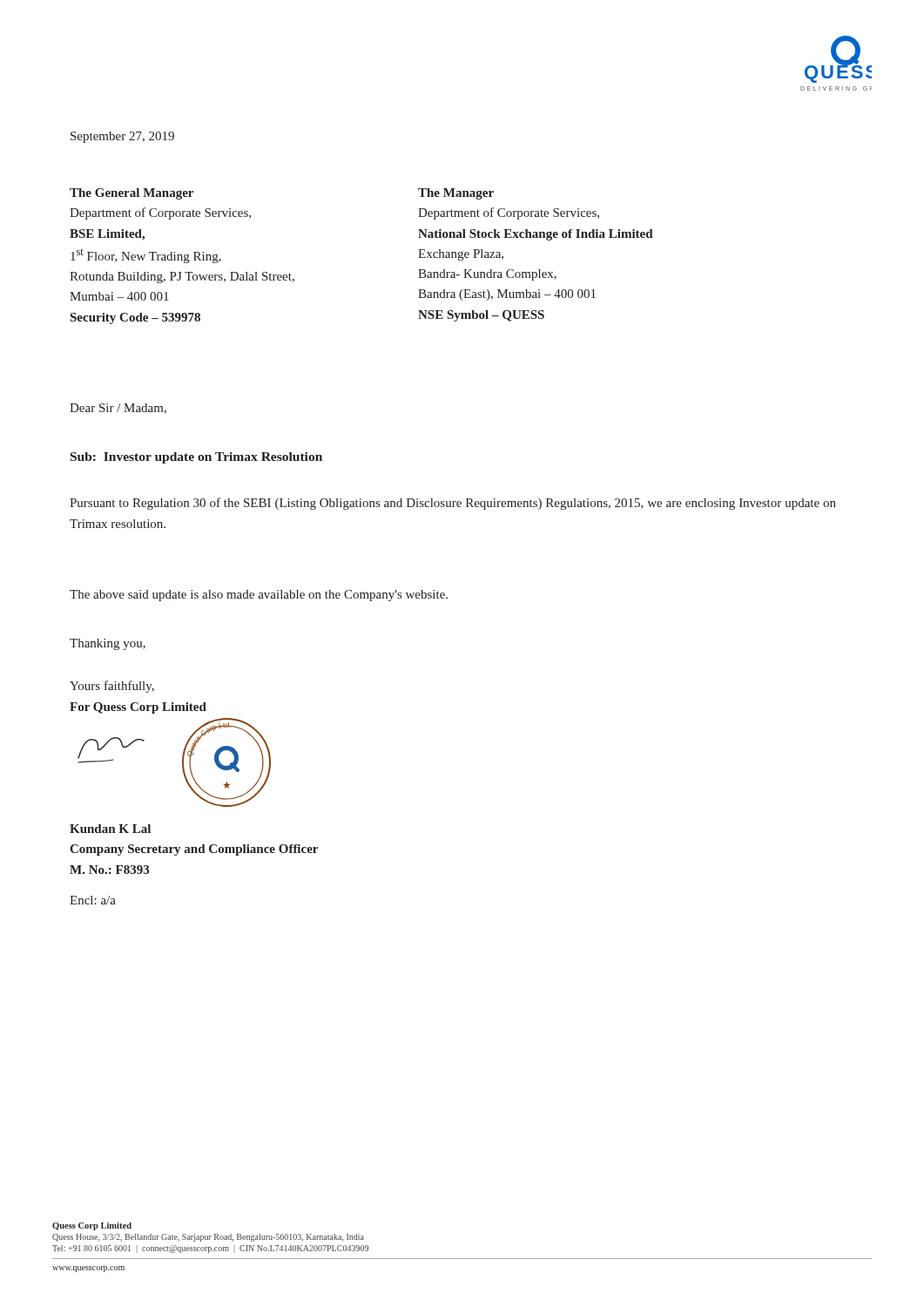
Task: Point to the block beginning "The General Manager Department"
Action: click(x=182, y=255)
